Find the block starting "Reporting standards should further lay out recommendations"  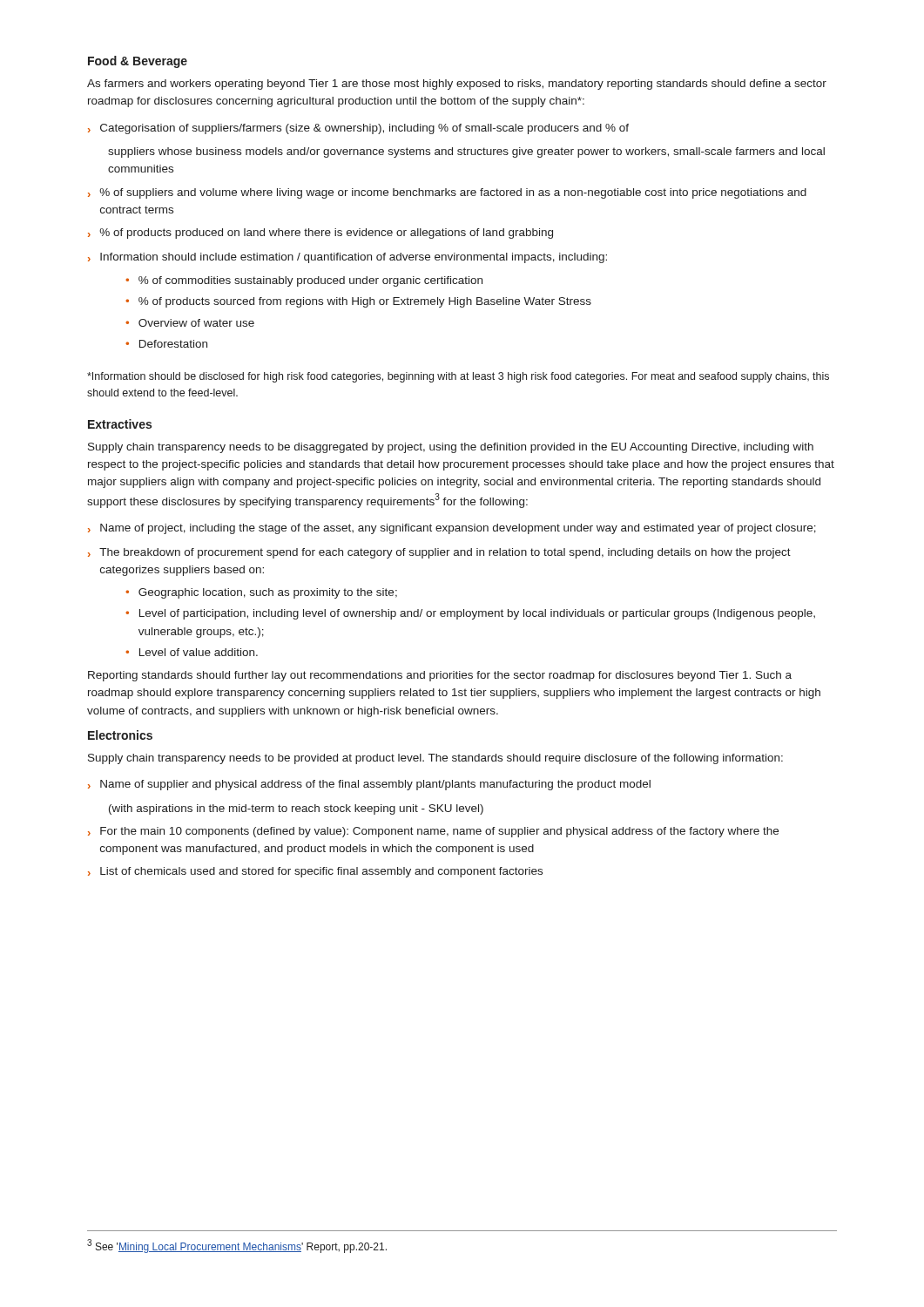454,692
